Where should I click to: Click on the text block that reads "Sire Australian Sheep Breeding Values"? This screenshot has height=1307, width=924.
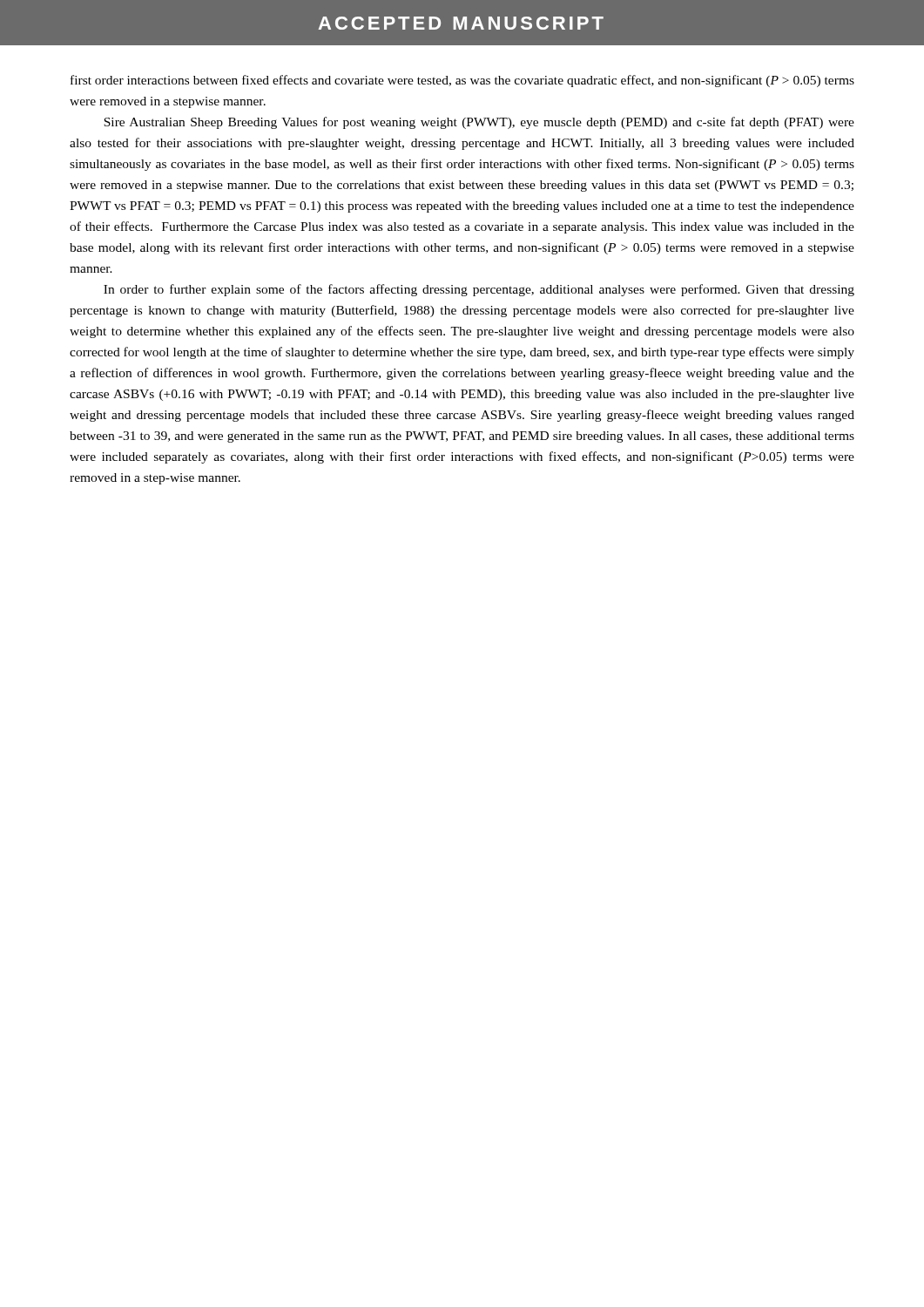462,195
